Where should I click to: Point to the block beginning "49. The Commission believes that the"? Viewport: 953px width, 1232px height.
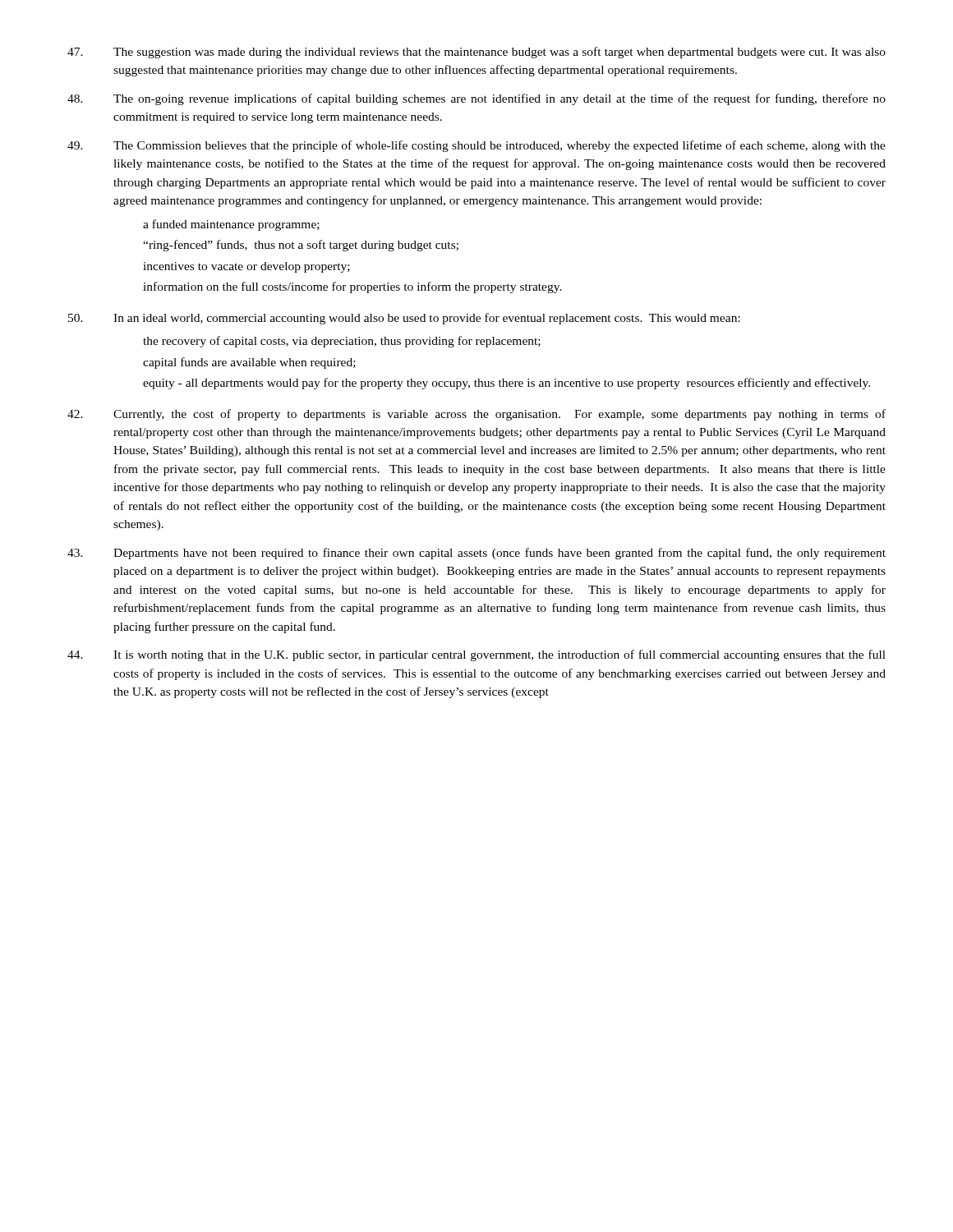point(476,146)
